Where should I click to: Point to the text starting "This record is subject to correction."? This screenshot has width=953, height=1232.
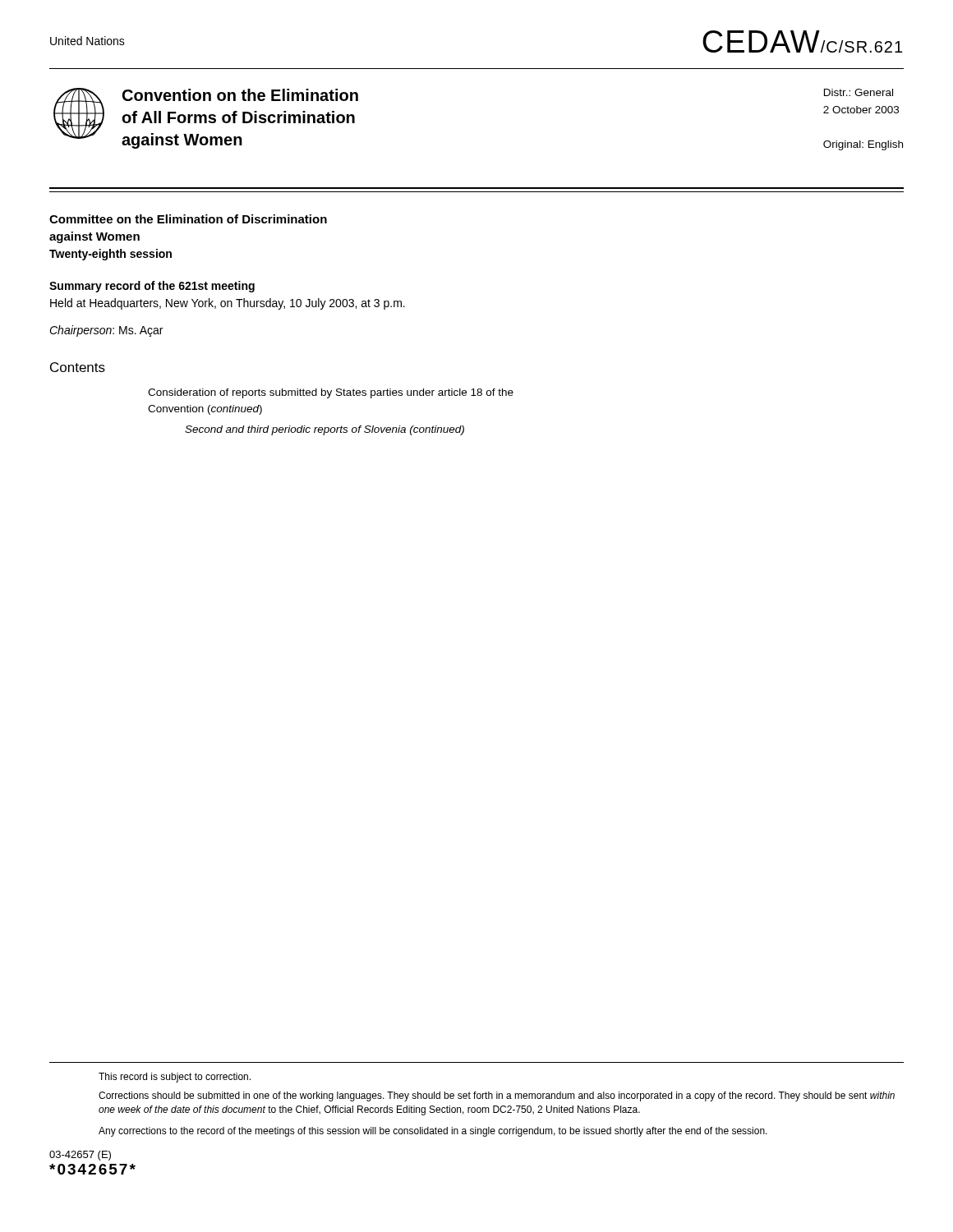175,1077
